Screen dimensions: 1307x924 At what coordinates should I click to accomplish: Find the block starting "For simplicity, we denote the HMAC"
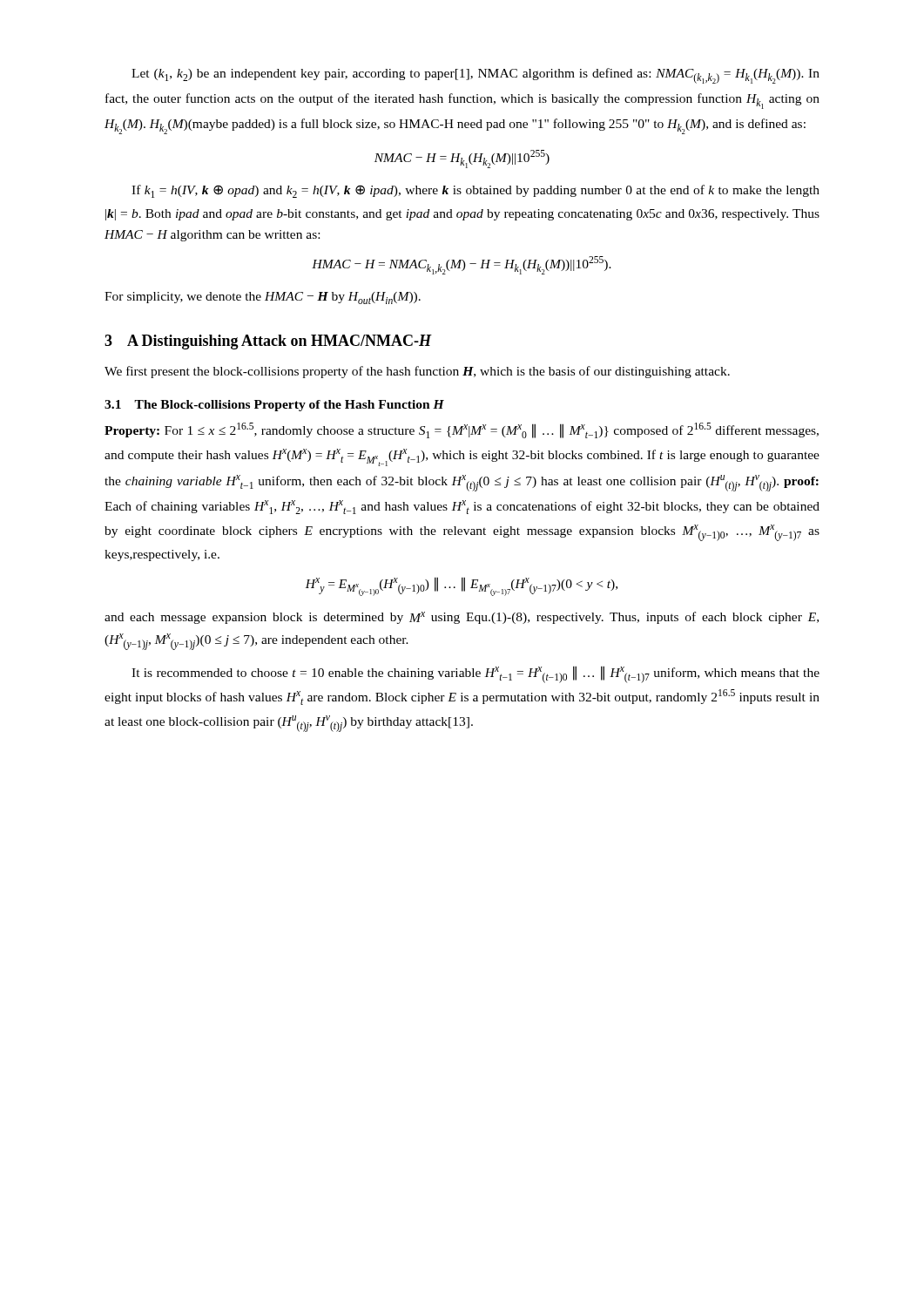[x=263, y=298]
